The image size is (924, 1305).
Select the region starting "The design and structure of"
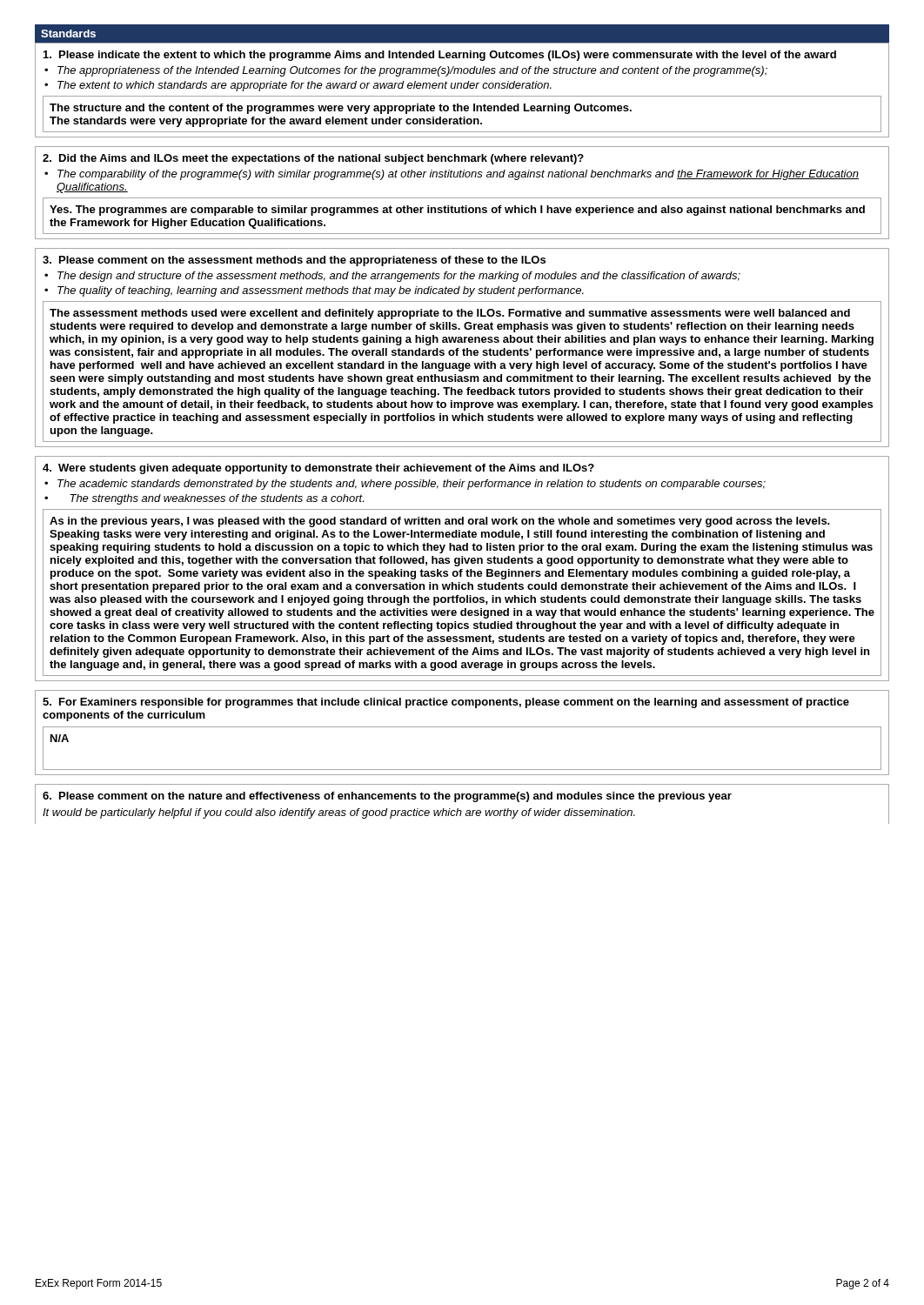399,275
